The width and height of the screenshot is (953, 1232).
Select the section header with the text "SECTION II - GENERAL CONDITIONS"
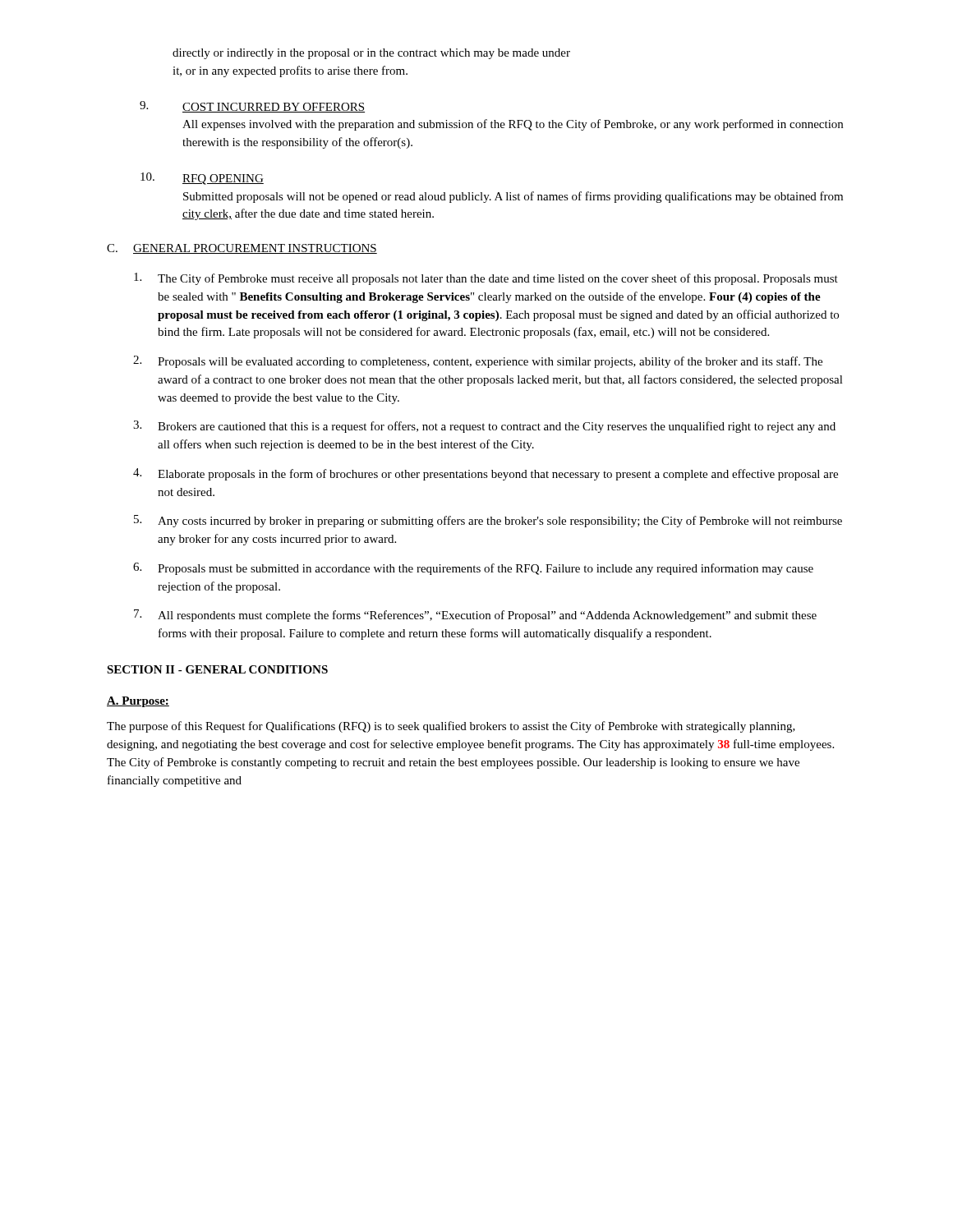(217, 669)
